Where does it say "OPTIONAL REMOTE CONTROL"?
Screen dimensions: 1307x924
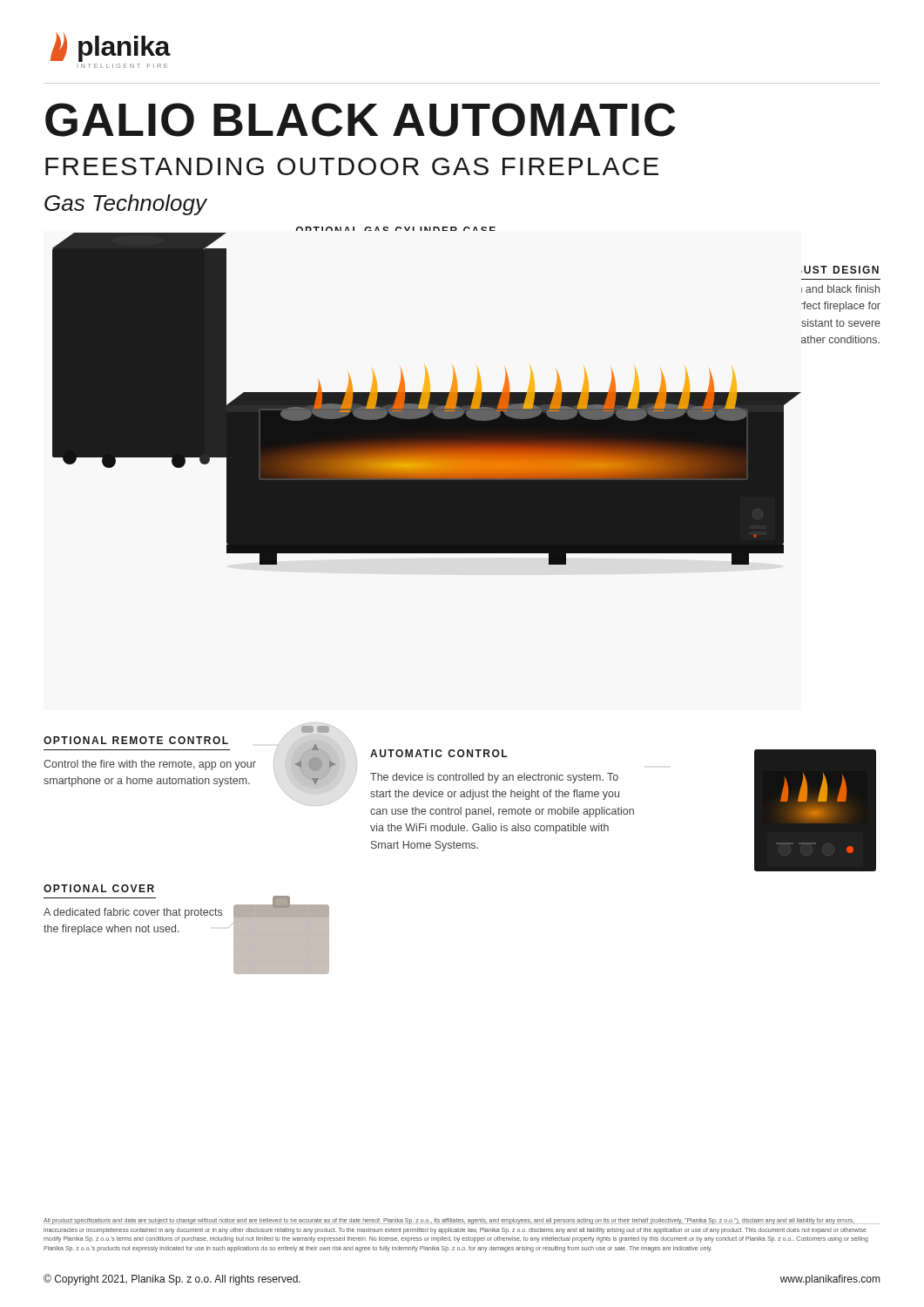point(137,742)
